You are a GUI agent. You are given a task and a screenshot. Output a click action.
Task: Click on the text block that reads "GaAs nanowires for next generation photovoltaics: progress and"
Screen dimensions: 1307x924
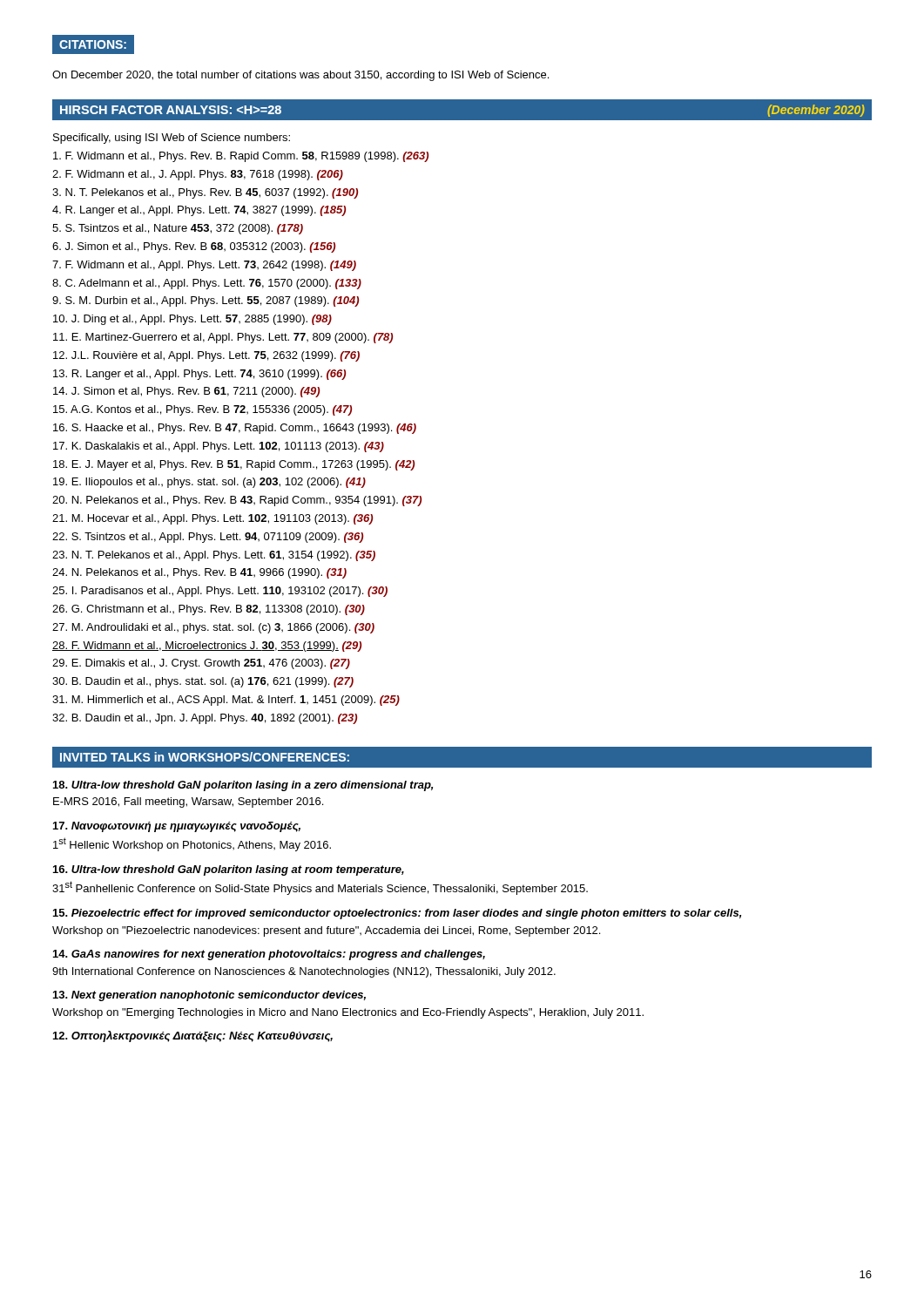pos(304,962)
